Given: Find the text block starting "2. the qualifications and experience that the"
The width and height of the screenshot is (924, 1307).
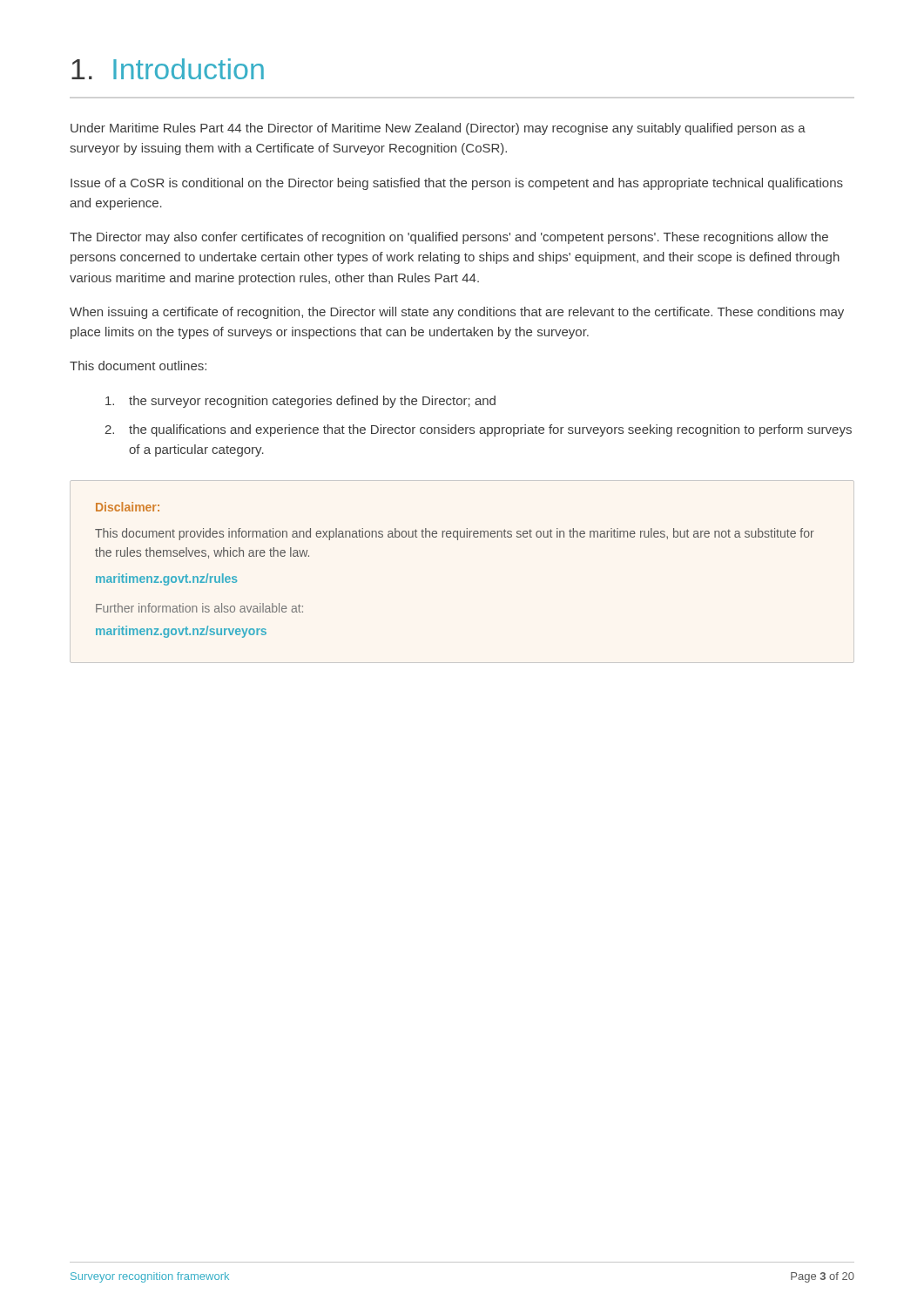Looking at the screenshot, I should pos(479,439).
